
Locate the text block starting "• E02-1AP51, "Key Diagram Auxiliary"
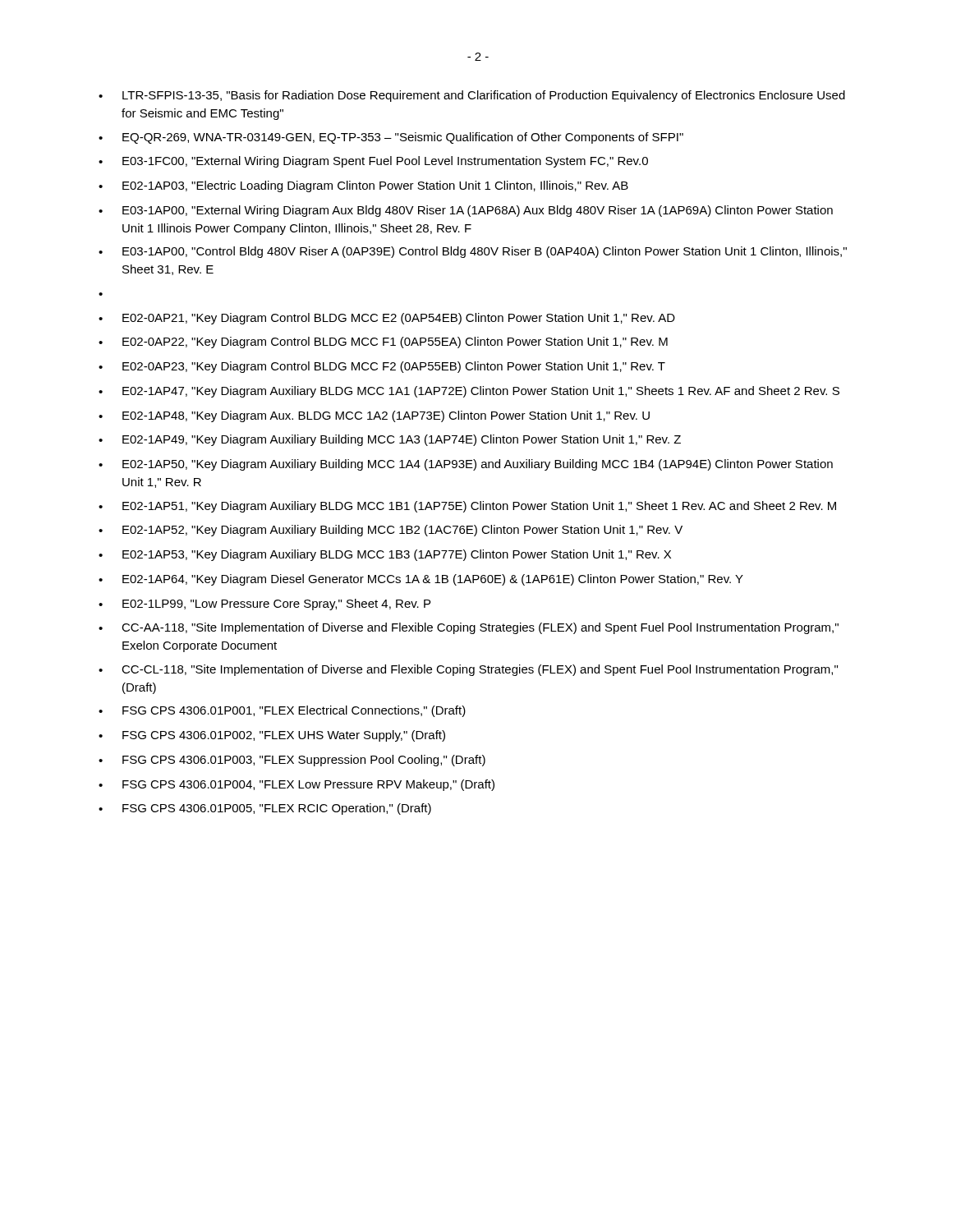click(468, 506)
